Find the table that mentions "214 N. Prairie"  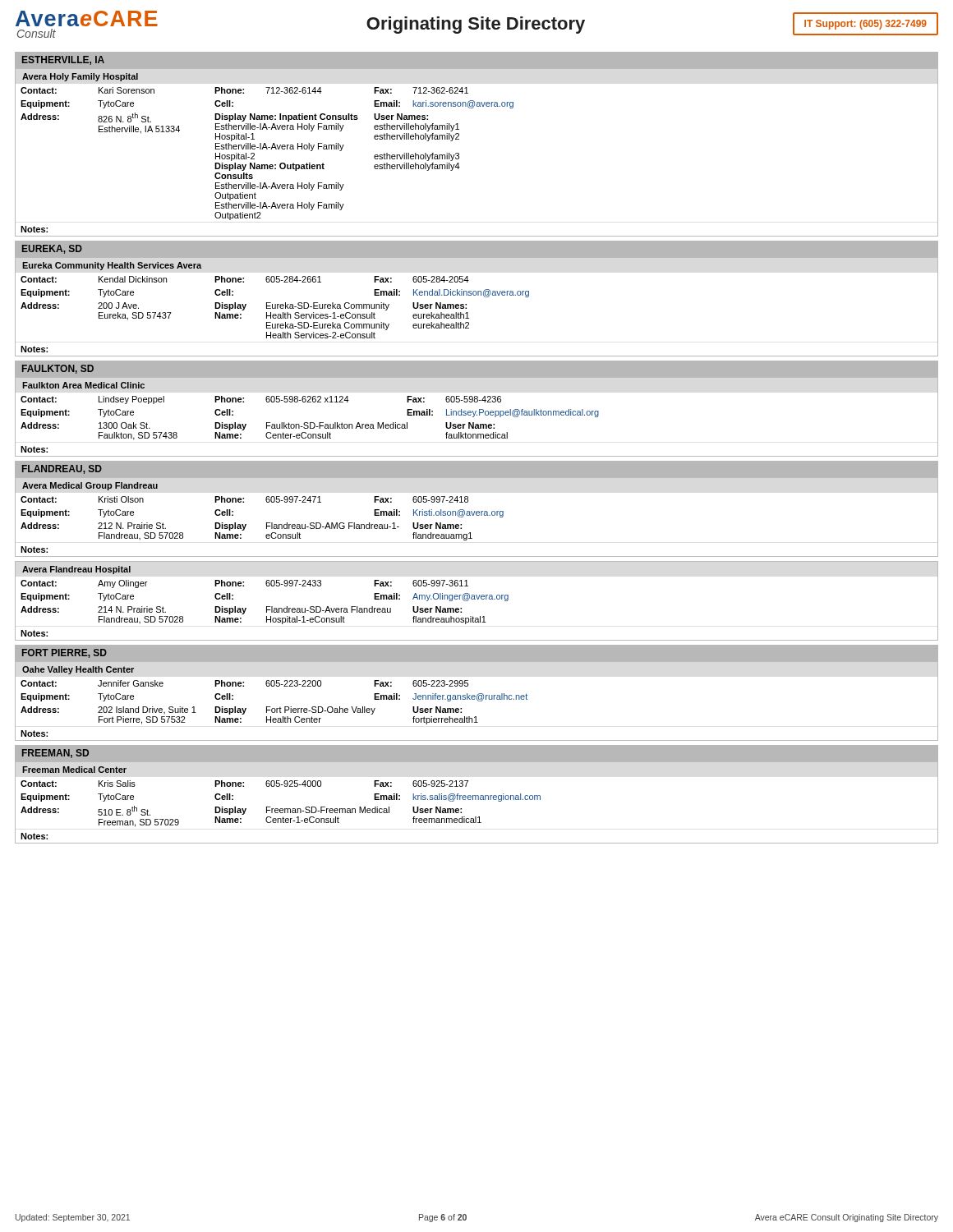coord(476,601)
